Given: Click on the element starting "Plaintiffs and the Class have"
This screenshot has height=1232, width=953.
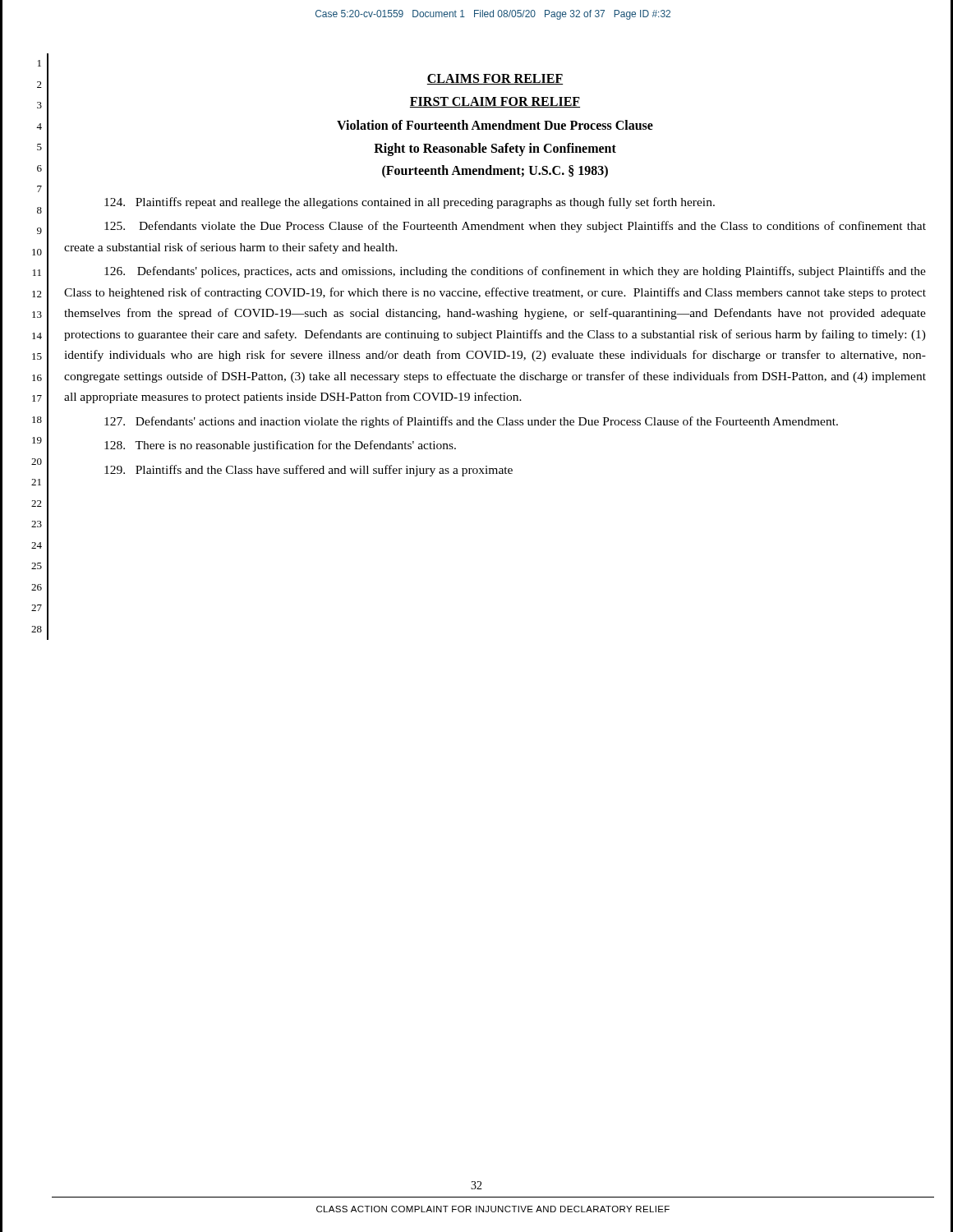Looking at the screenshot, I should point(495,469).
